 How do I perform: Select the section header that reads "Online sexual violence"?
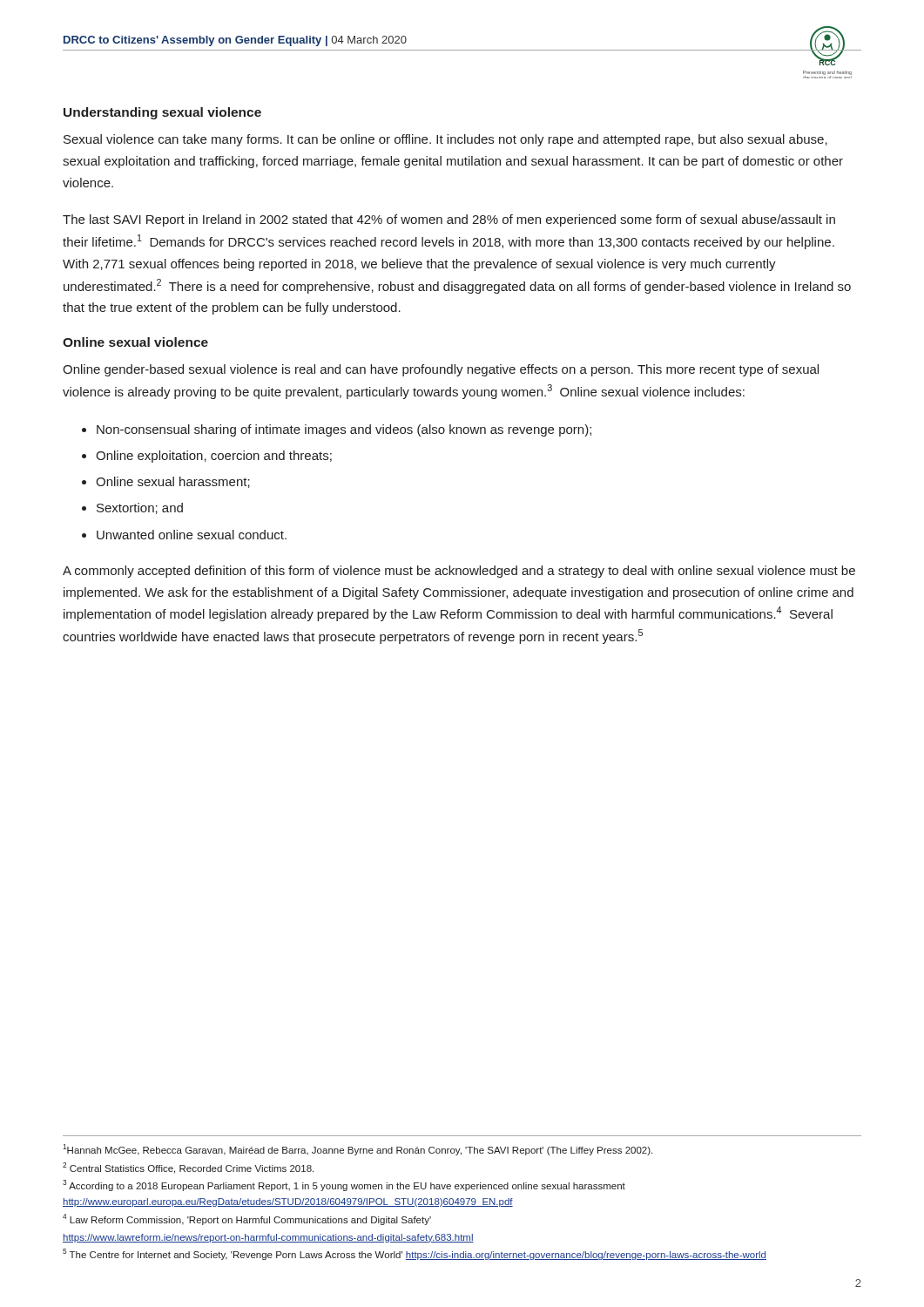(x=136, y=342)
